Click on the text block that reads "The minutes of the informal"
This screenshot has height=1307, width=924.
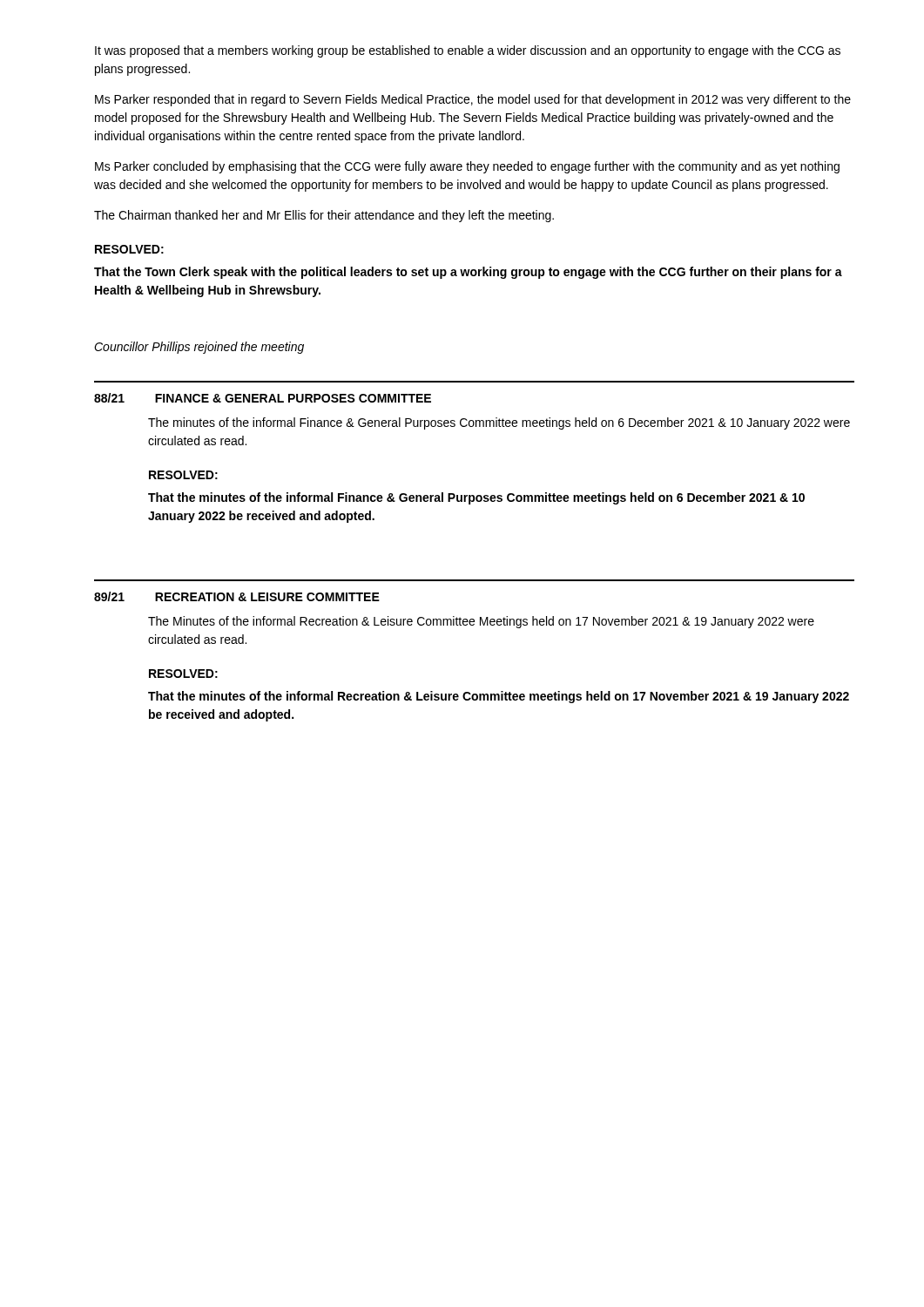499,432
